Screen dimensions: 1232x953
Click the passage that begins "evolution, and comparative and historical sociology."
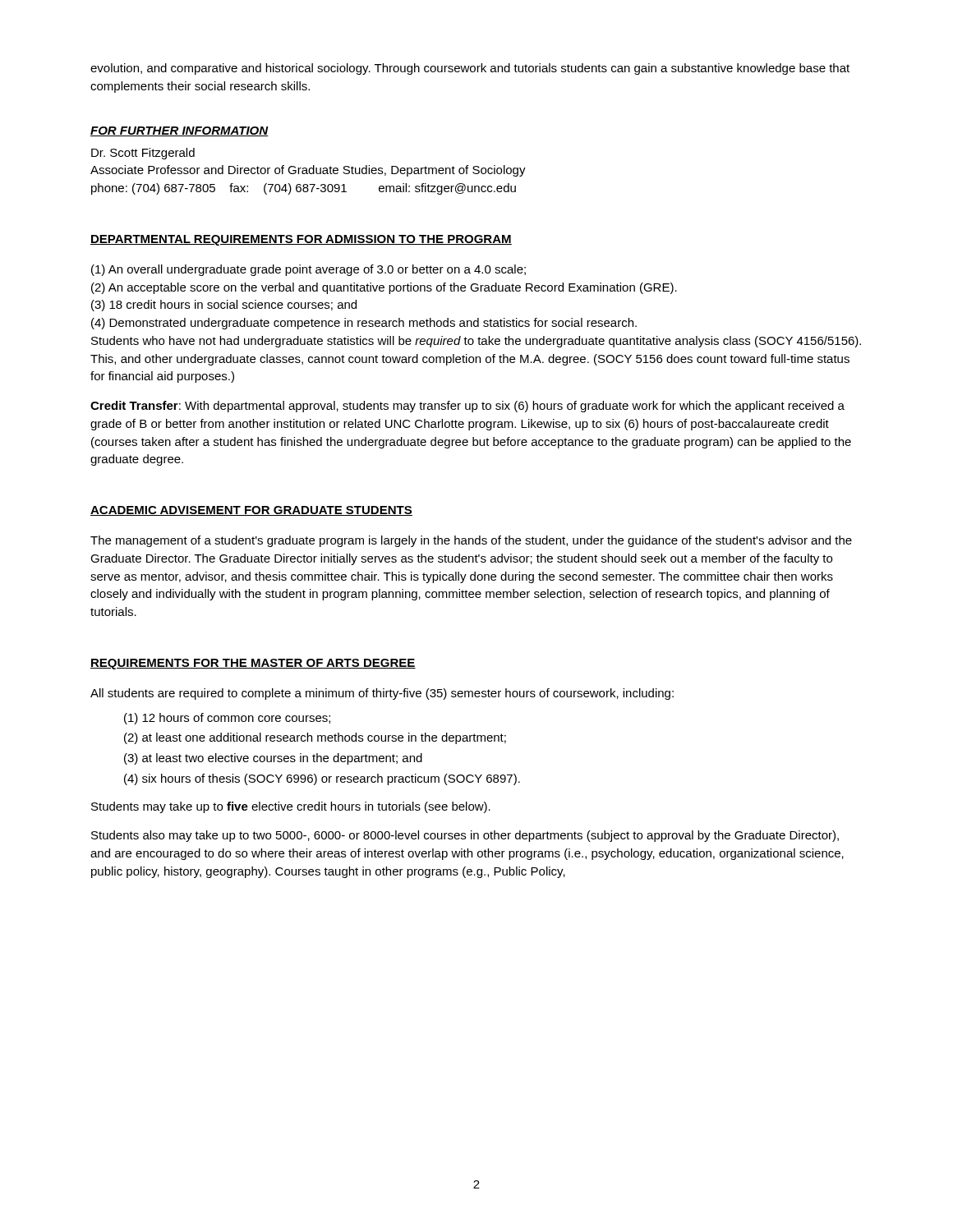pyautogui.click(x=470, y=77)
